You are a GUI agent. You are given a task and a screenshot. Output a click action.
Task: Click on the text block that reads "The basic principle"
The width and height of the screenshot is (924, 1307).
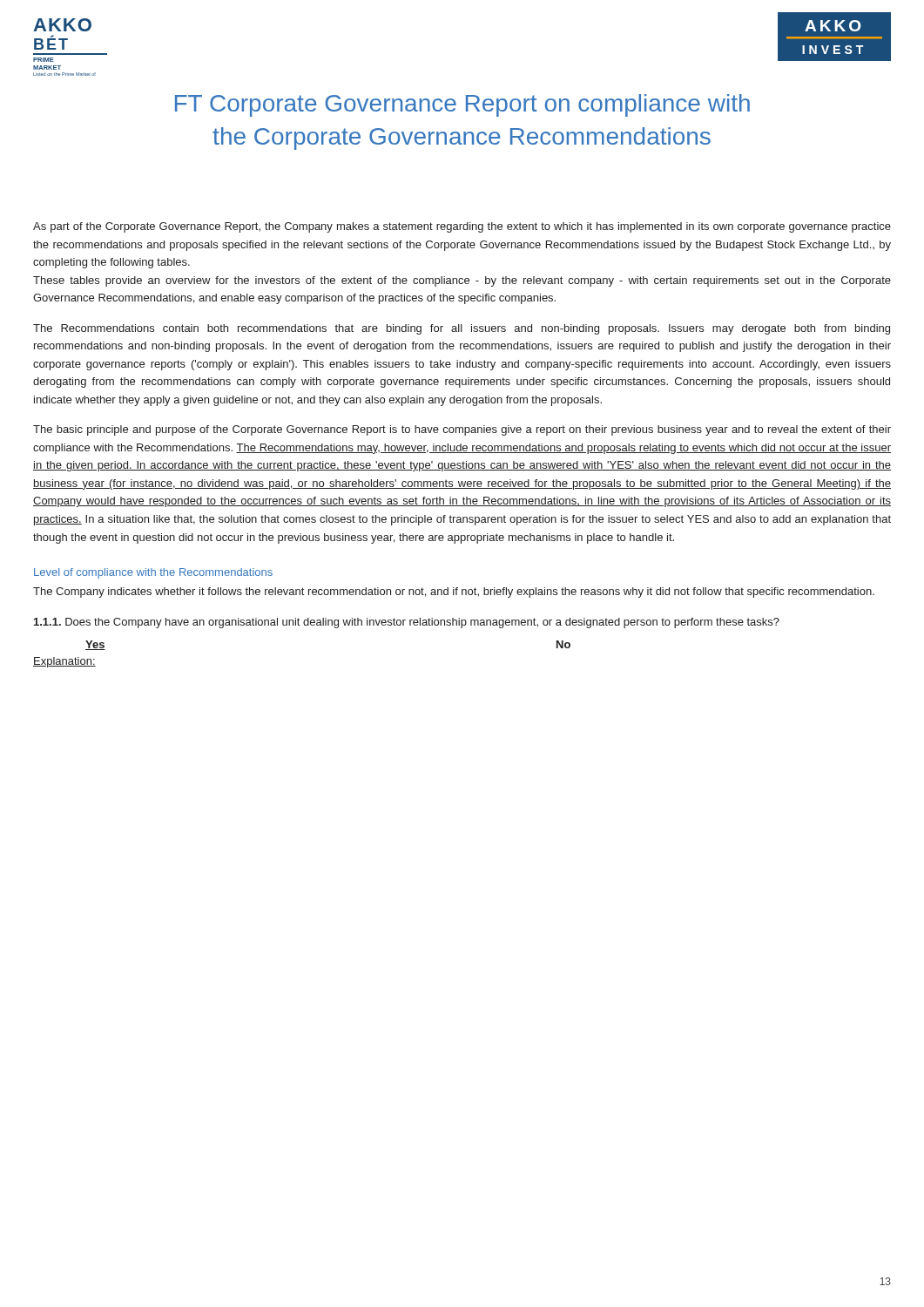pos(462,483)
